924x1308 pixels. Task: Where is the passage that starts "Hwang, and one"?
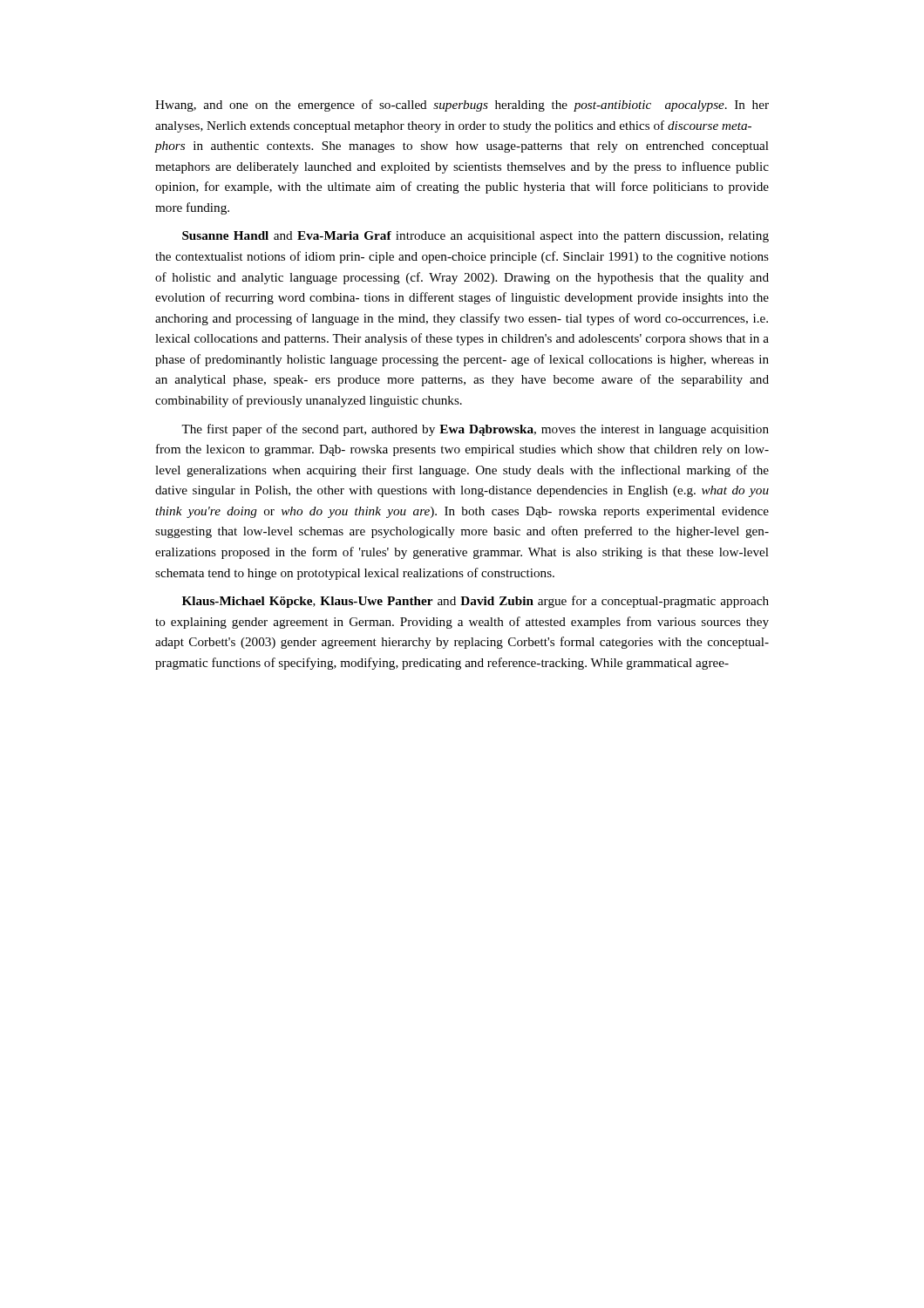click(462, 156)
